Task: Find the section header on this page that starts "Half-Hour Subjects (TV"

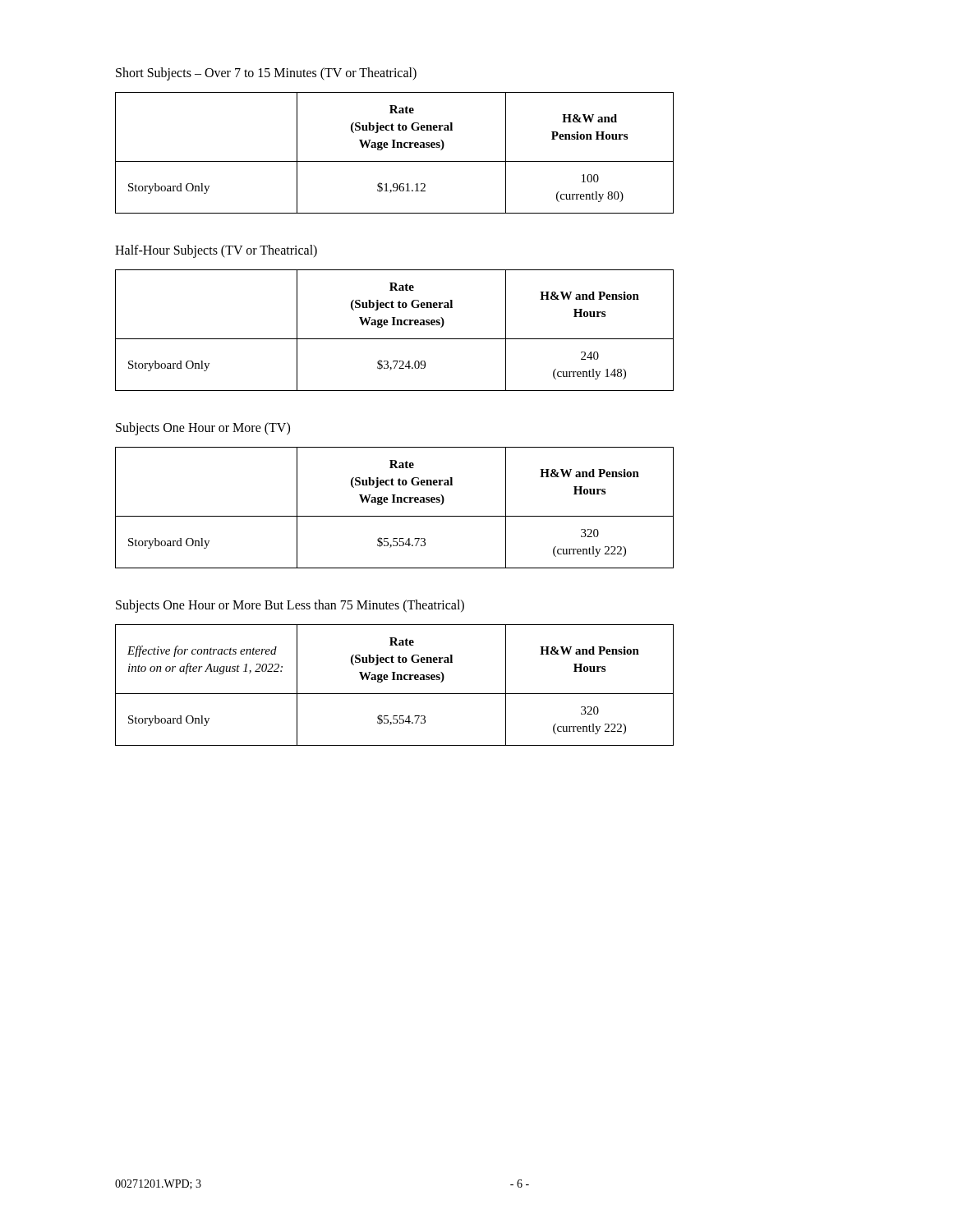Action: coord(216,250)
